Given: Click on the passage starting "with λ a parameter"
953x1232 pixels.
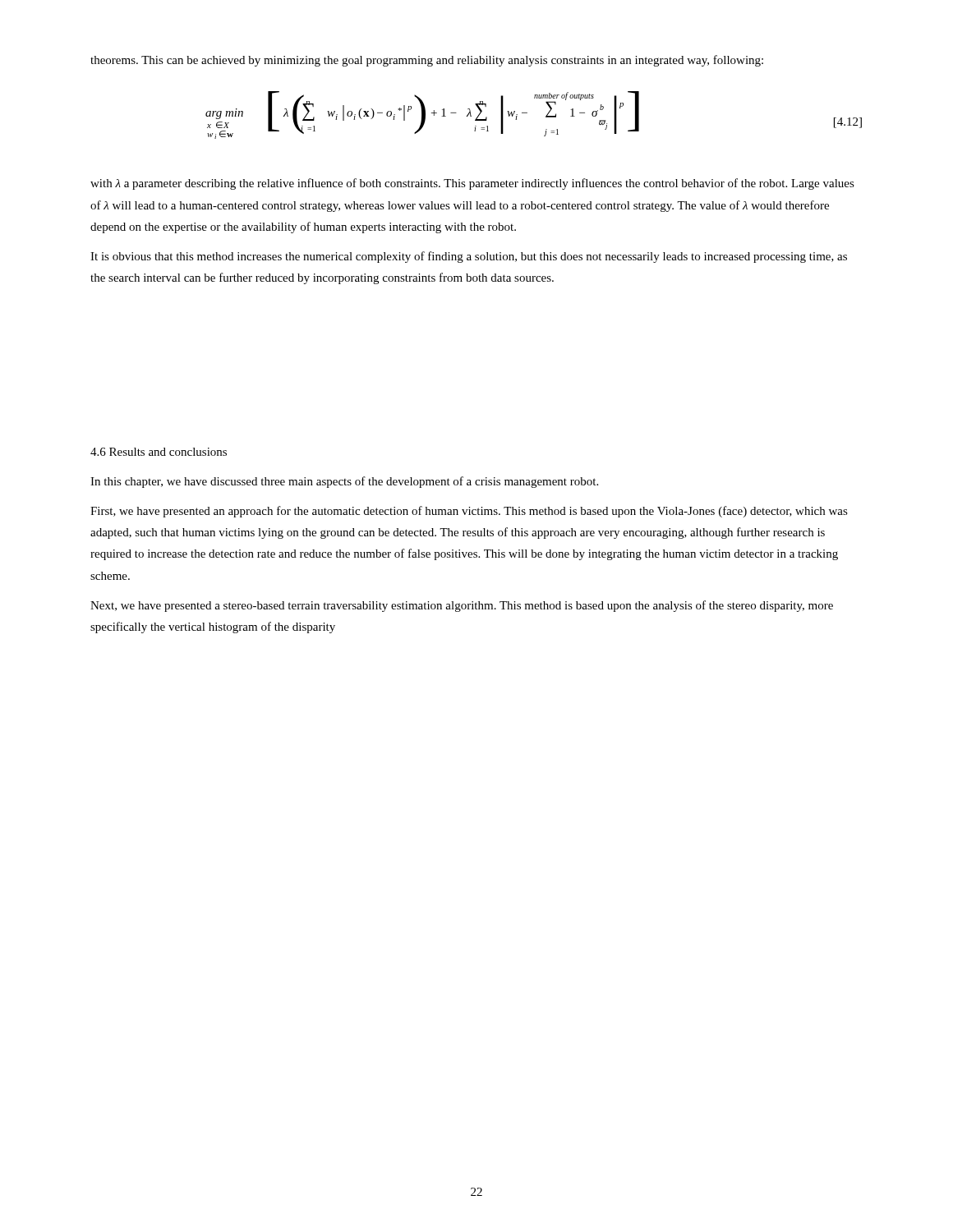Looking at the screenshot, I should [x=472, y=205].
